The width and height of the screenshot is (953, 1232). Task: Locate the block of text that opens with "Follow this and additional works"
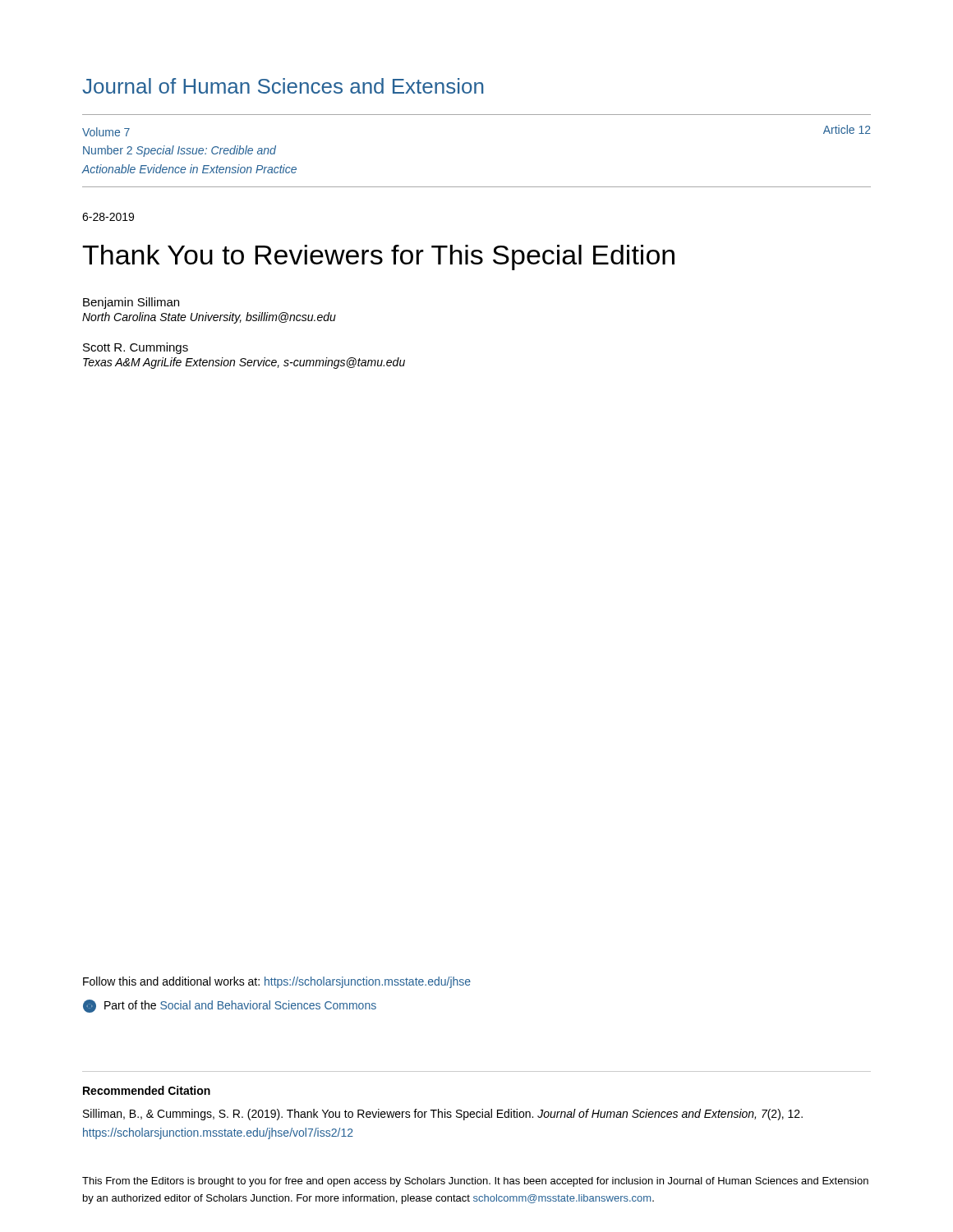tap(277, 982)
